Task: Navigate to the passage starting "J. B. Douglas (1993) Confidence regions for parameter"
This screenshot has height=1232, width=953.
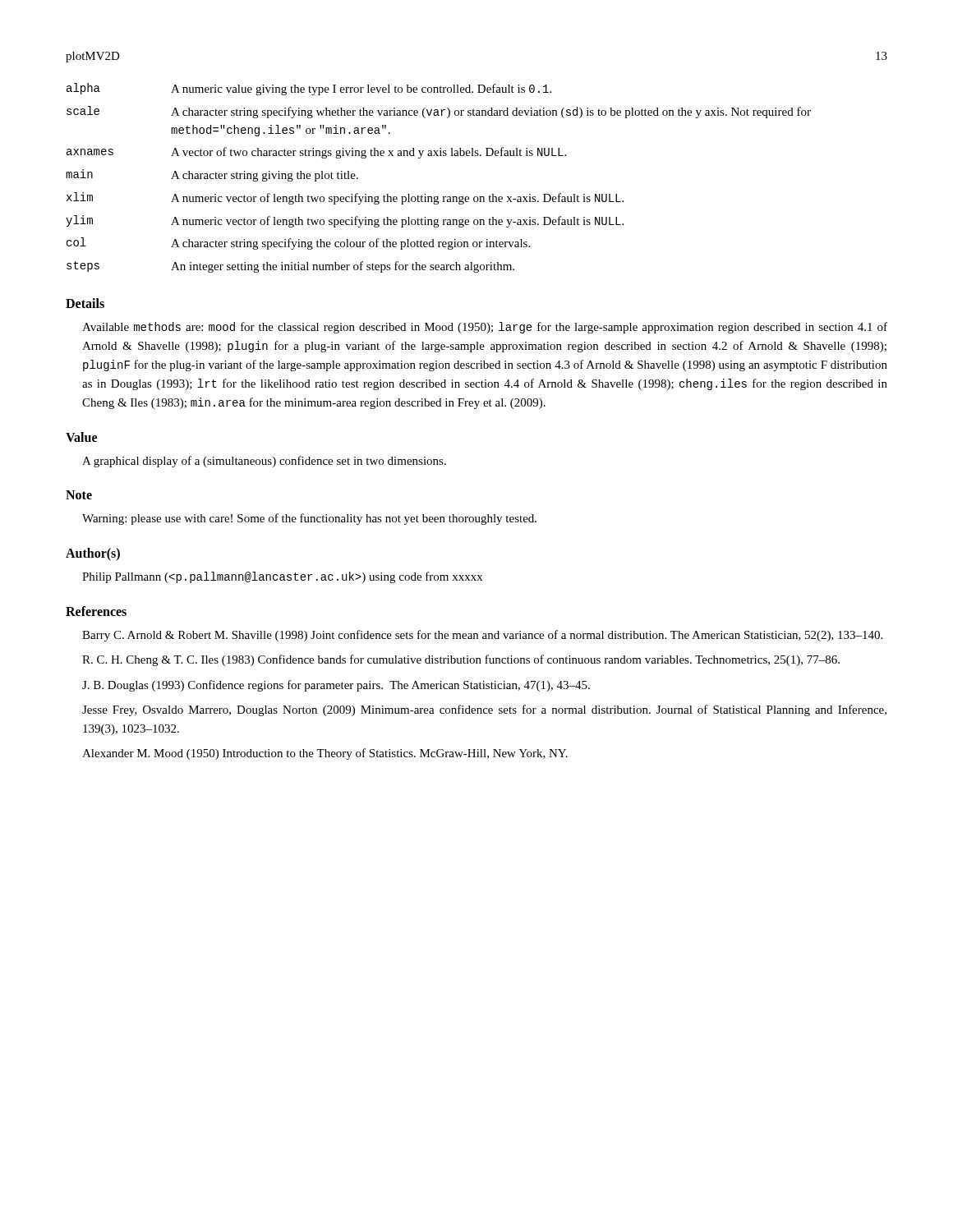Action: tap(336, 685)
